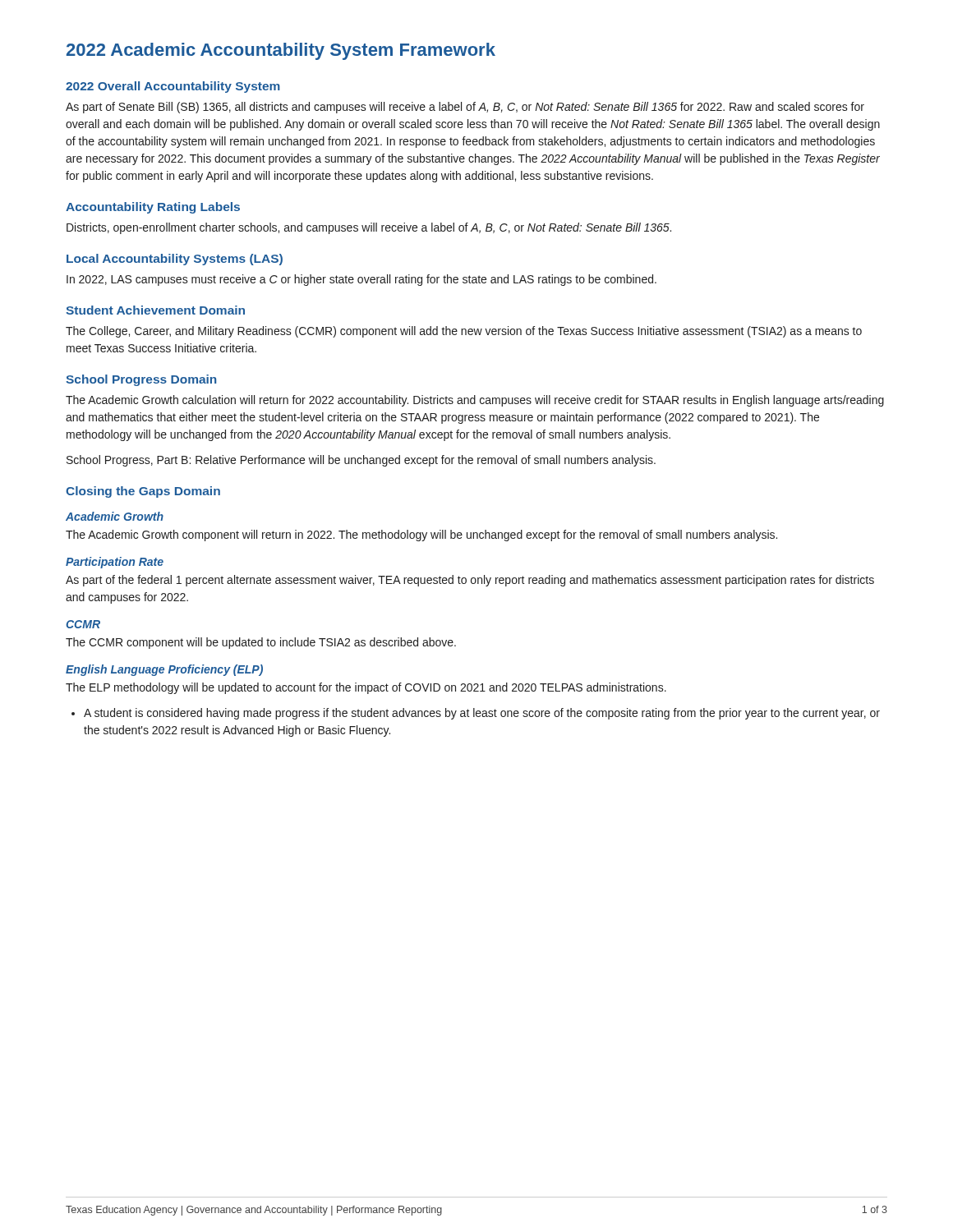Where is the passage that starts "The ELP methodology will be updated to account"?
The width and height of the screenshot is (953, 1232).
pos(476,688)
